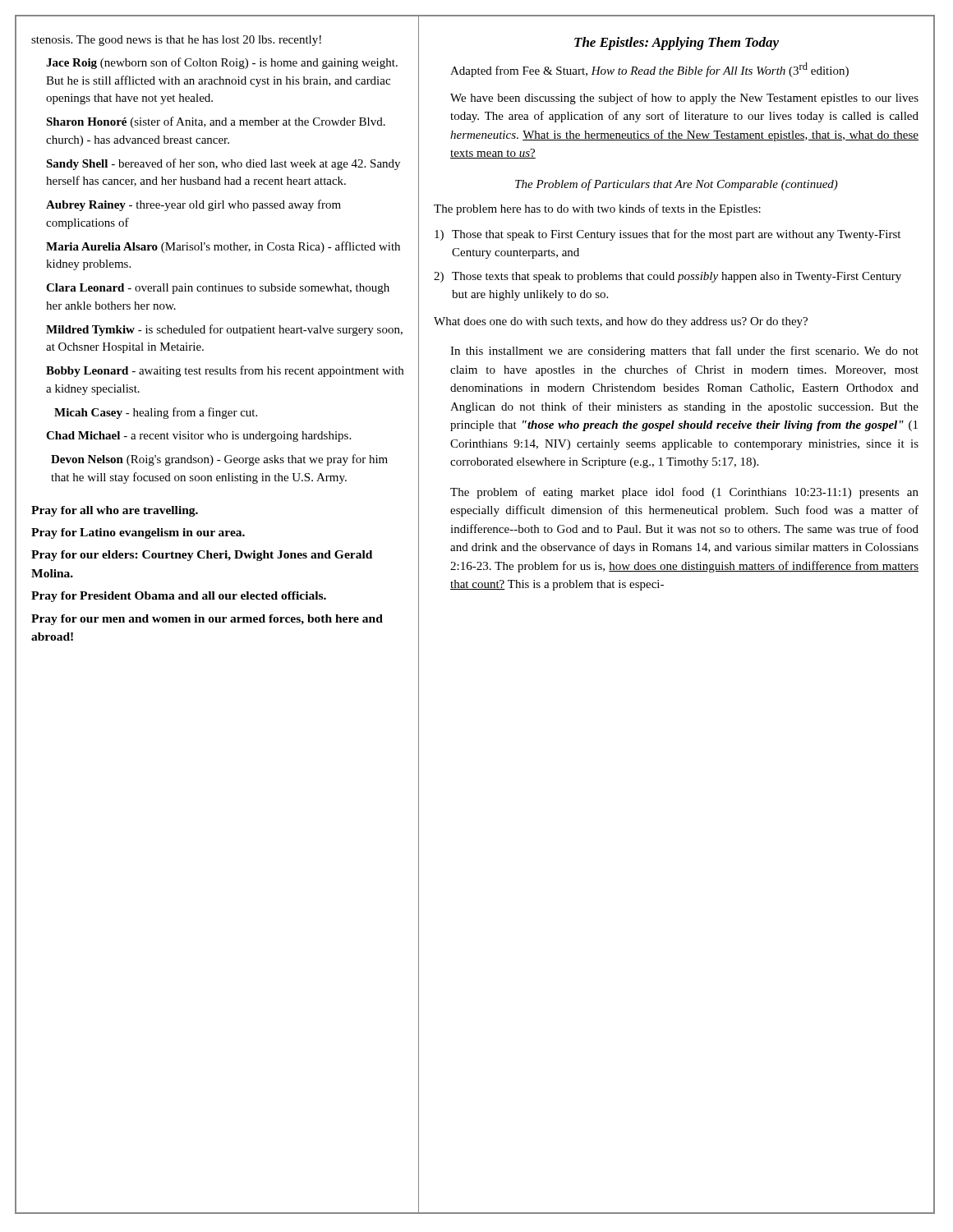Click the passage that begins "In this installment we are considering matters"
The image size is (953, 1232).
[x=684, y=406]
